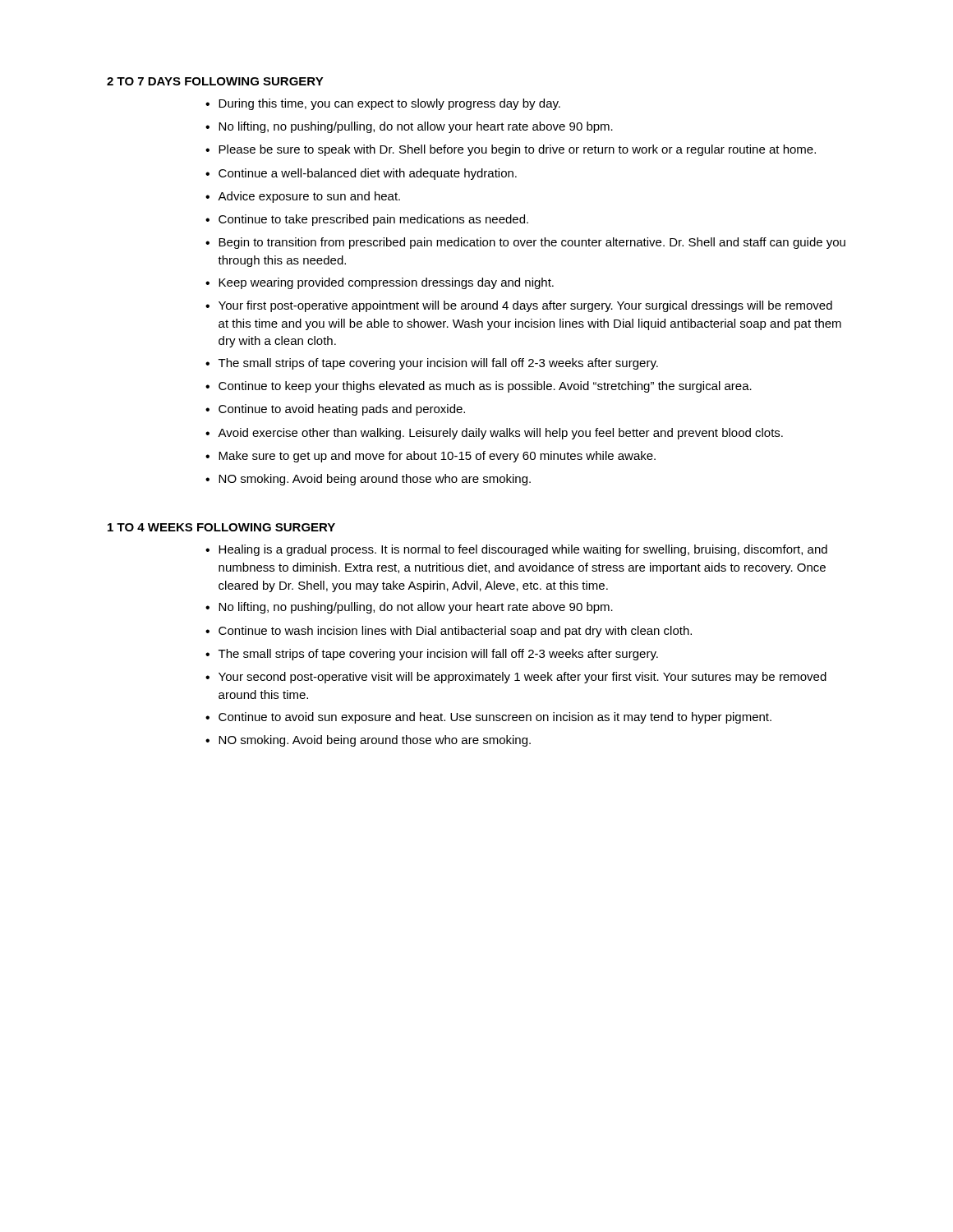Find the passage starting "Continue to avoid sun exposure"

click(x=495, y=716)
